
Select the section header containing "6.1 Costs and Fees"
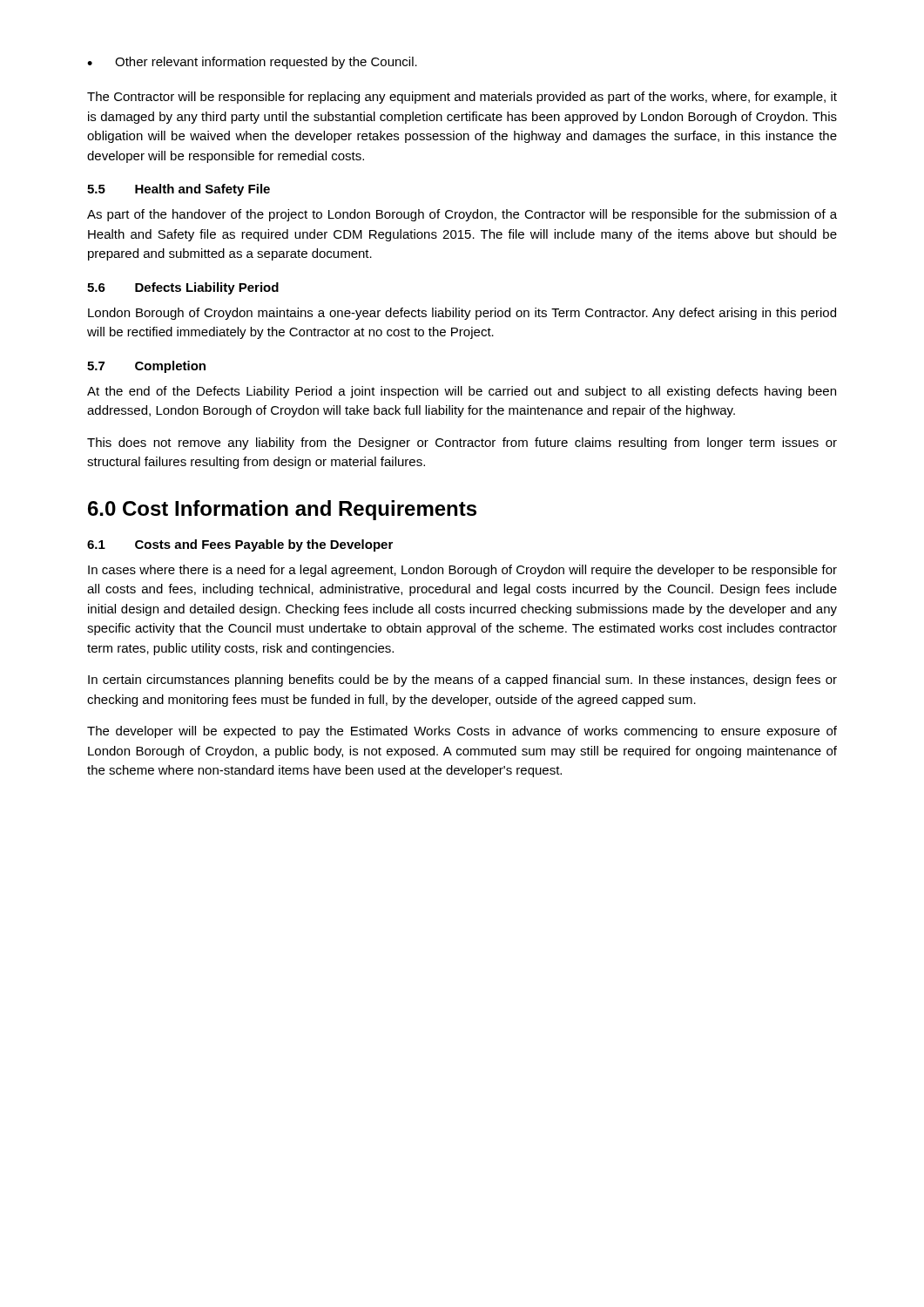point(240,544)
